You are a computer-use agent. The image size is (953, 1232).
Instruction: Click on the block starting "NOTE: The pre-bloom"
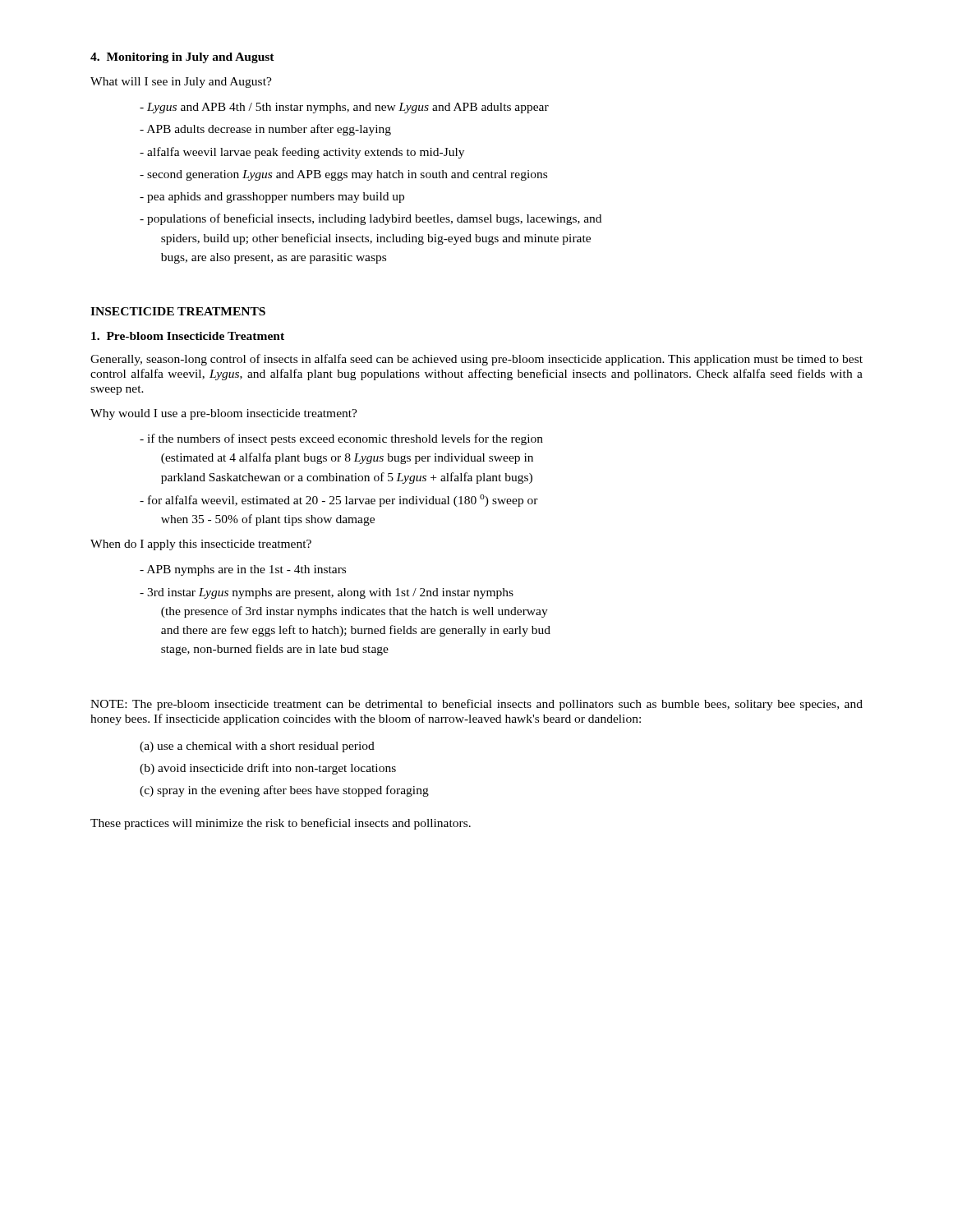click(x=476, y=711)
